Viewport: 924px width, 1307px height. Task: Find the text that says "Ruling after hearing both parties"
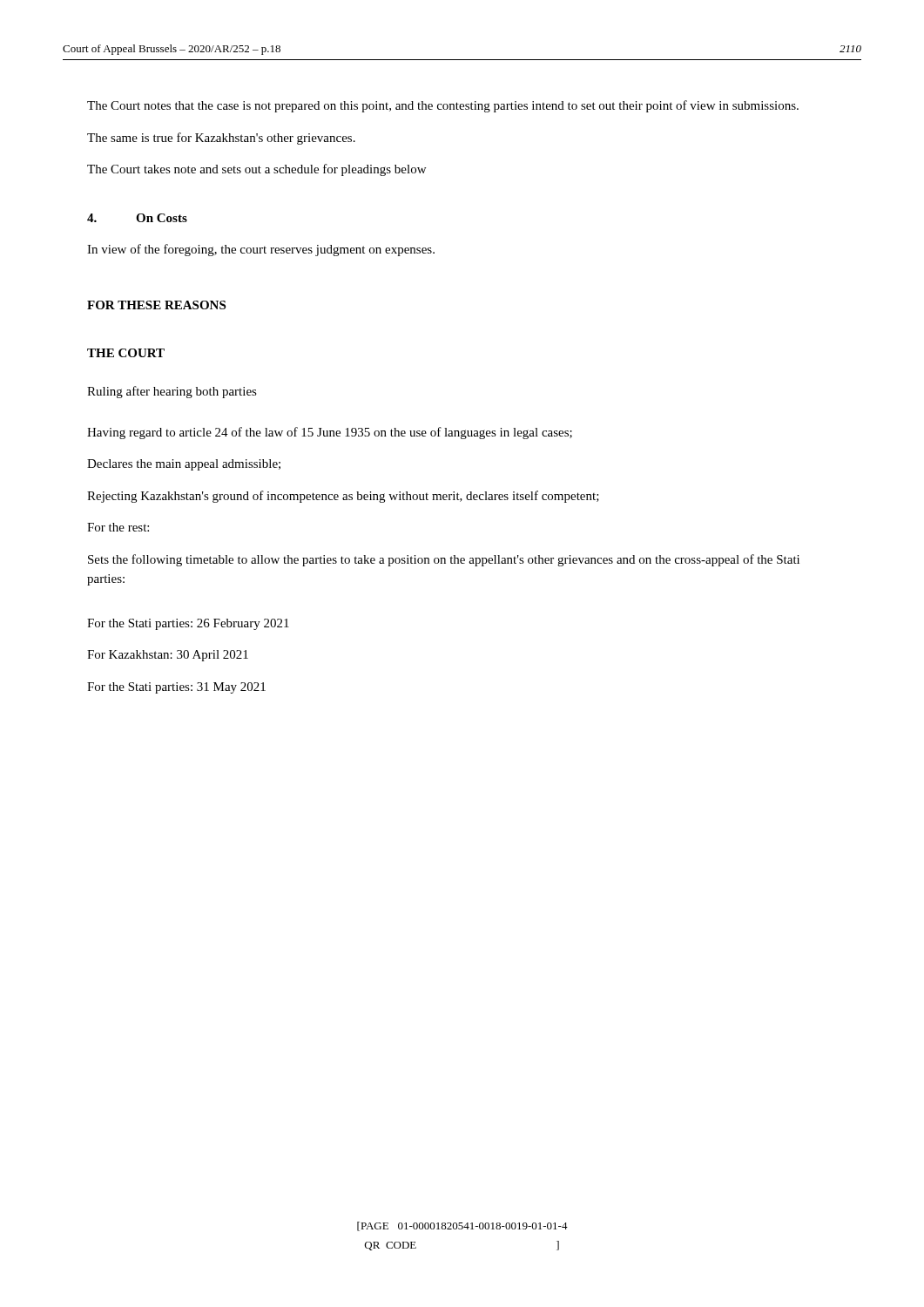(x=172, y=391)
